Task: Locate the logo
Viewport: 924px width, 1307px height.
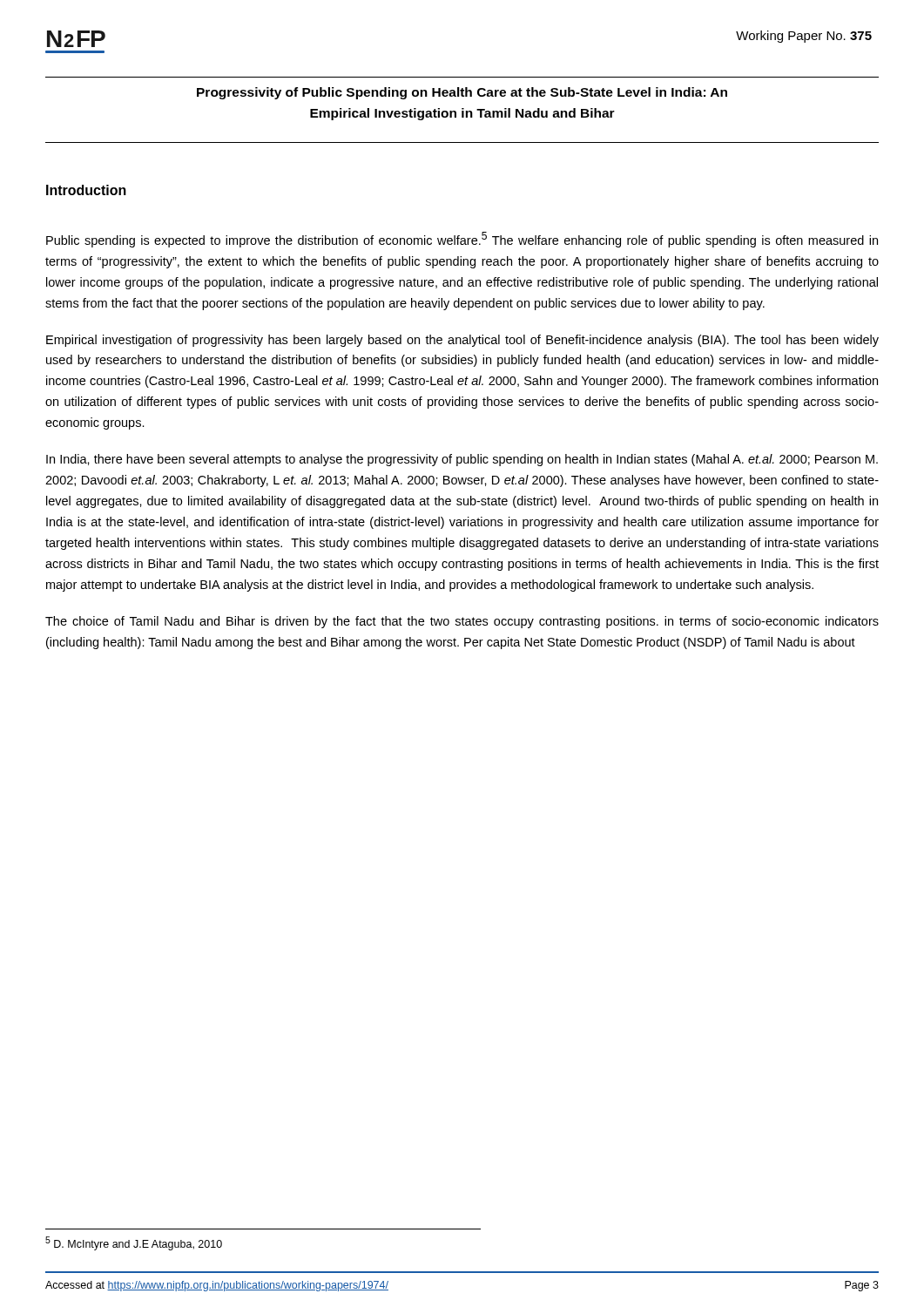Action: tap(77, 38)
